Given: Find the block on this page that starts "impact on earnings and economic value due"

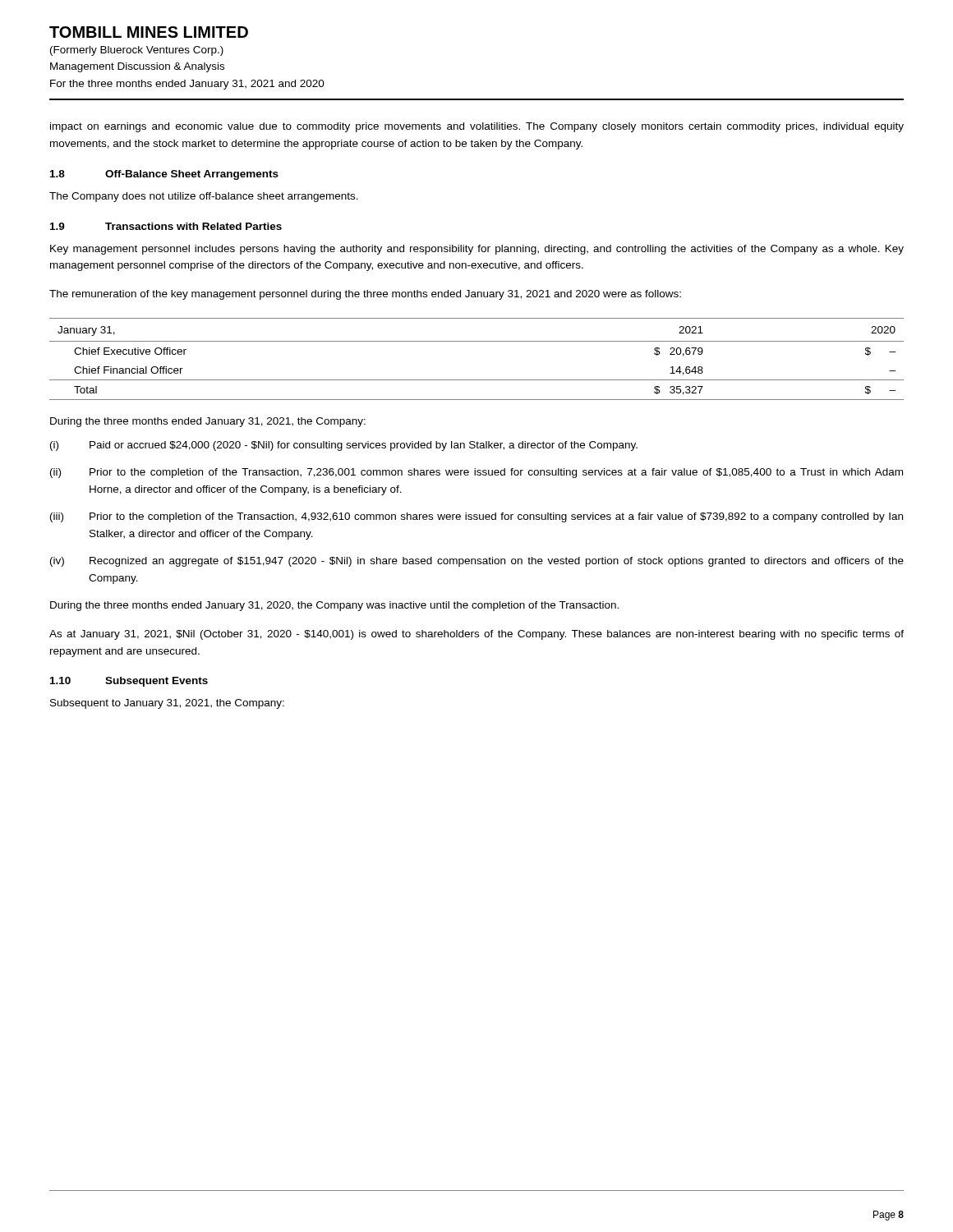Looking at the screenshot, I should (x=476, y=134).
